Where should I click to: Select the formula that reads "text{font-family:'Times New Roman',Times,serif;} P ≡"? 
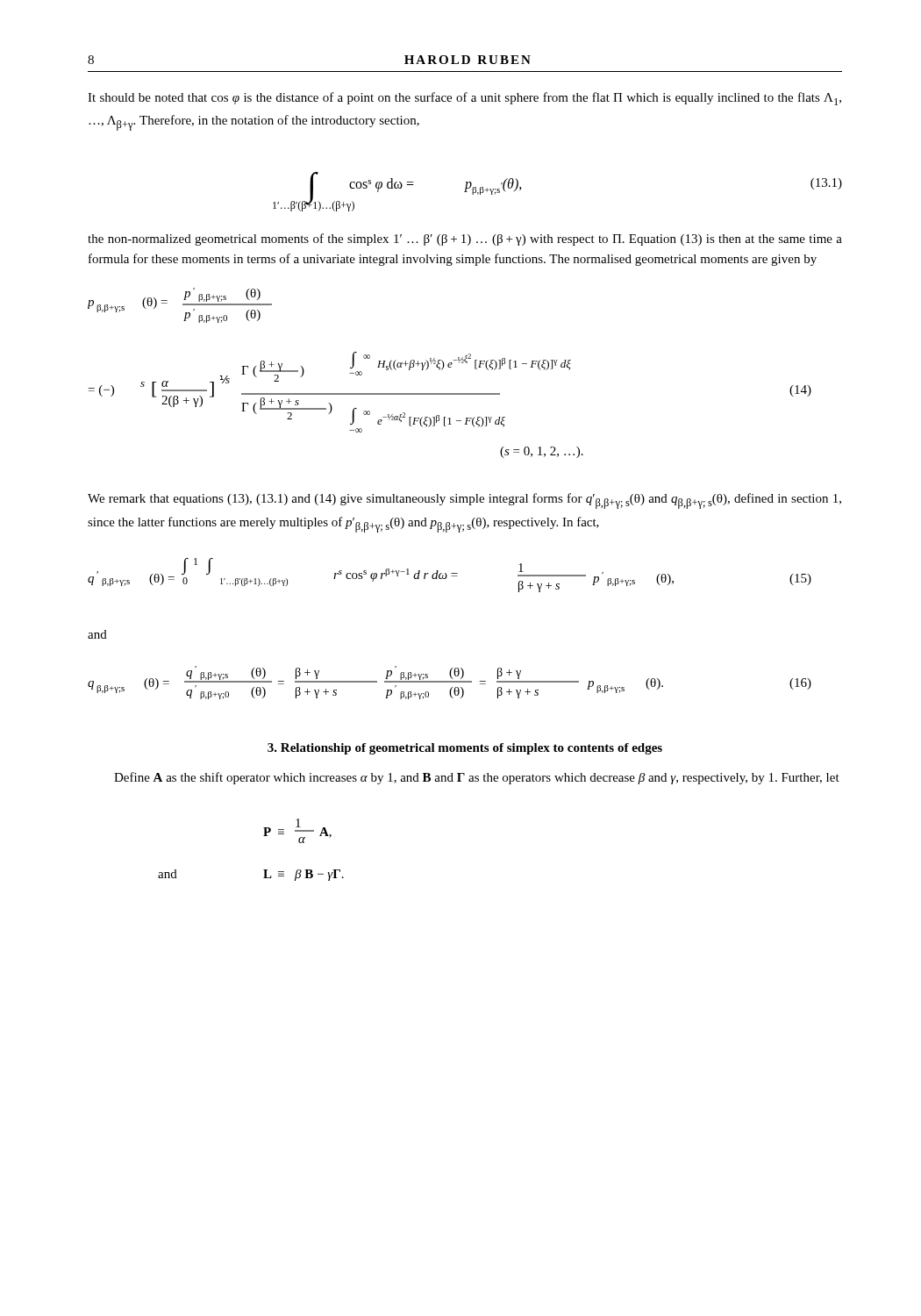297,831
